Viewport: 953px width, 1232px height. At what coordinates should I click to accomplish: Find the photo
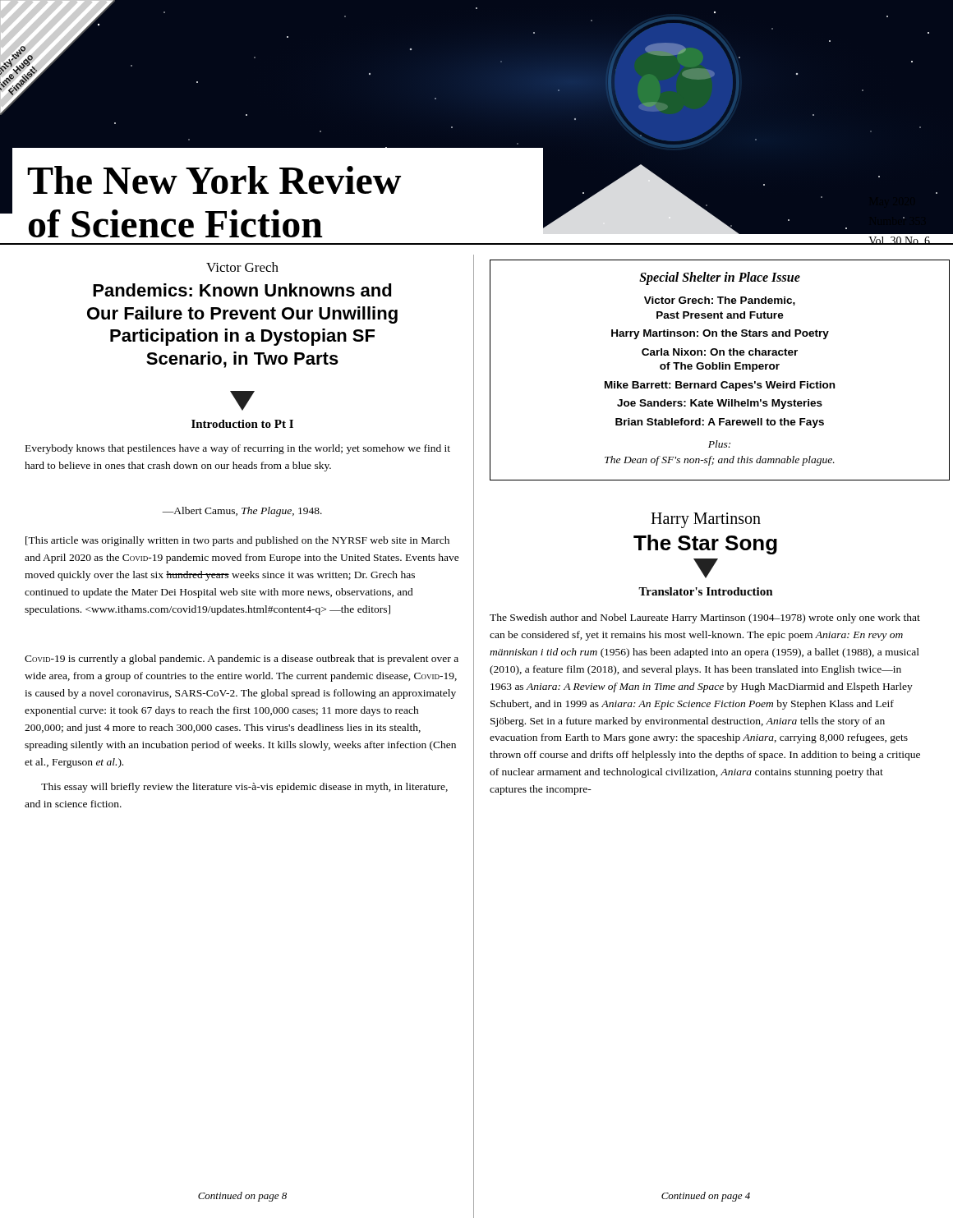tap(476, 117)
